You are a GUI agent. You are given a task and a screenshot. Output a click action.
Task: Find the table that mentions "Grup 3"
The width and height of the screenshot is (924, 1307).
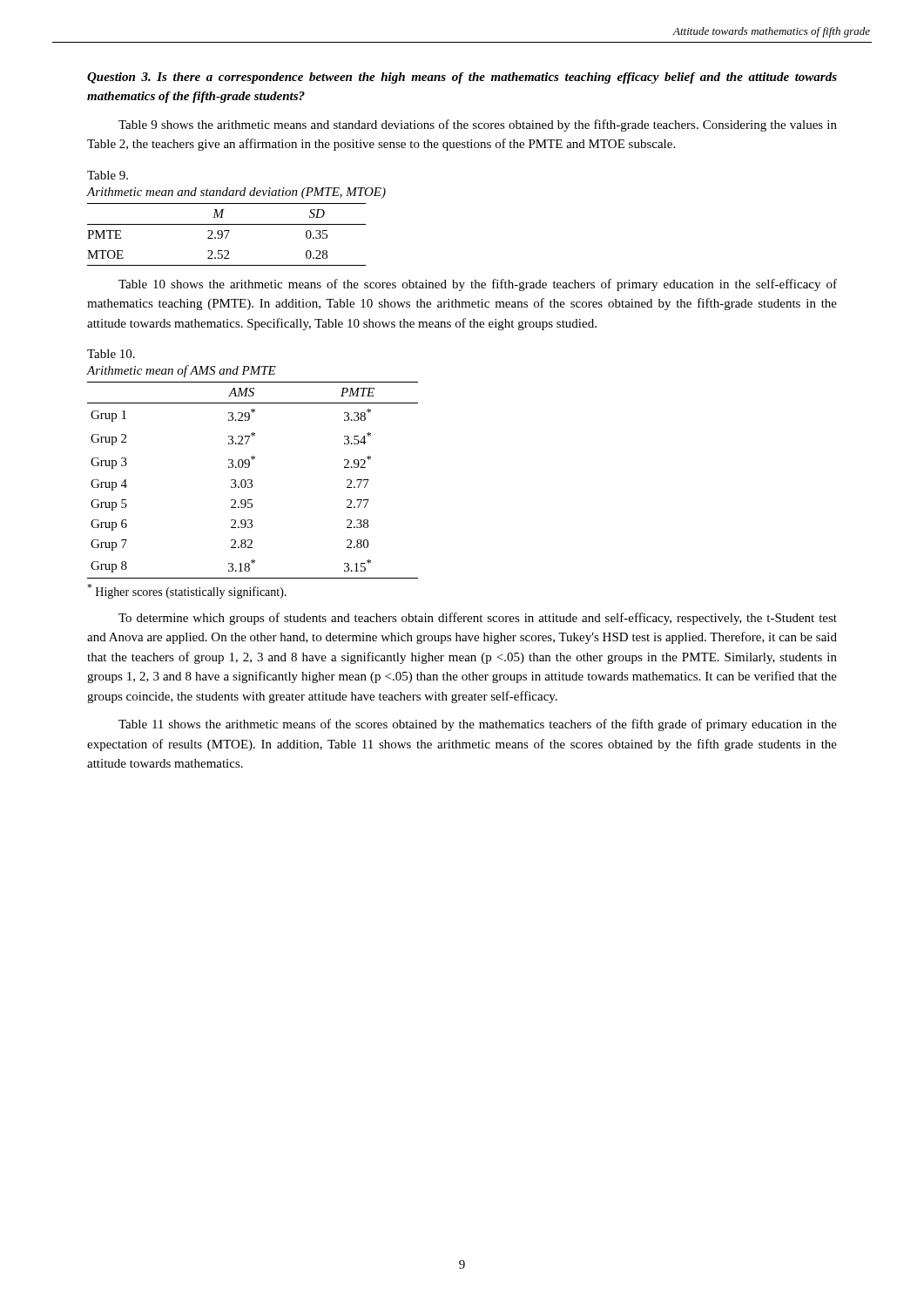point(462,480)
